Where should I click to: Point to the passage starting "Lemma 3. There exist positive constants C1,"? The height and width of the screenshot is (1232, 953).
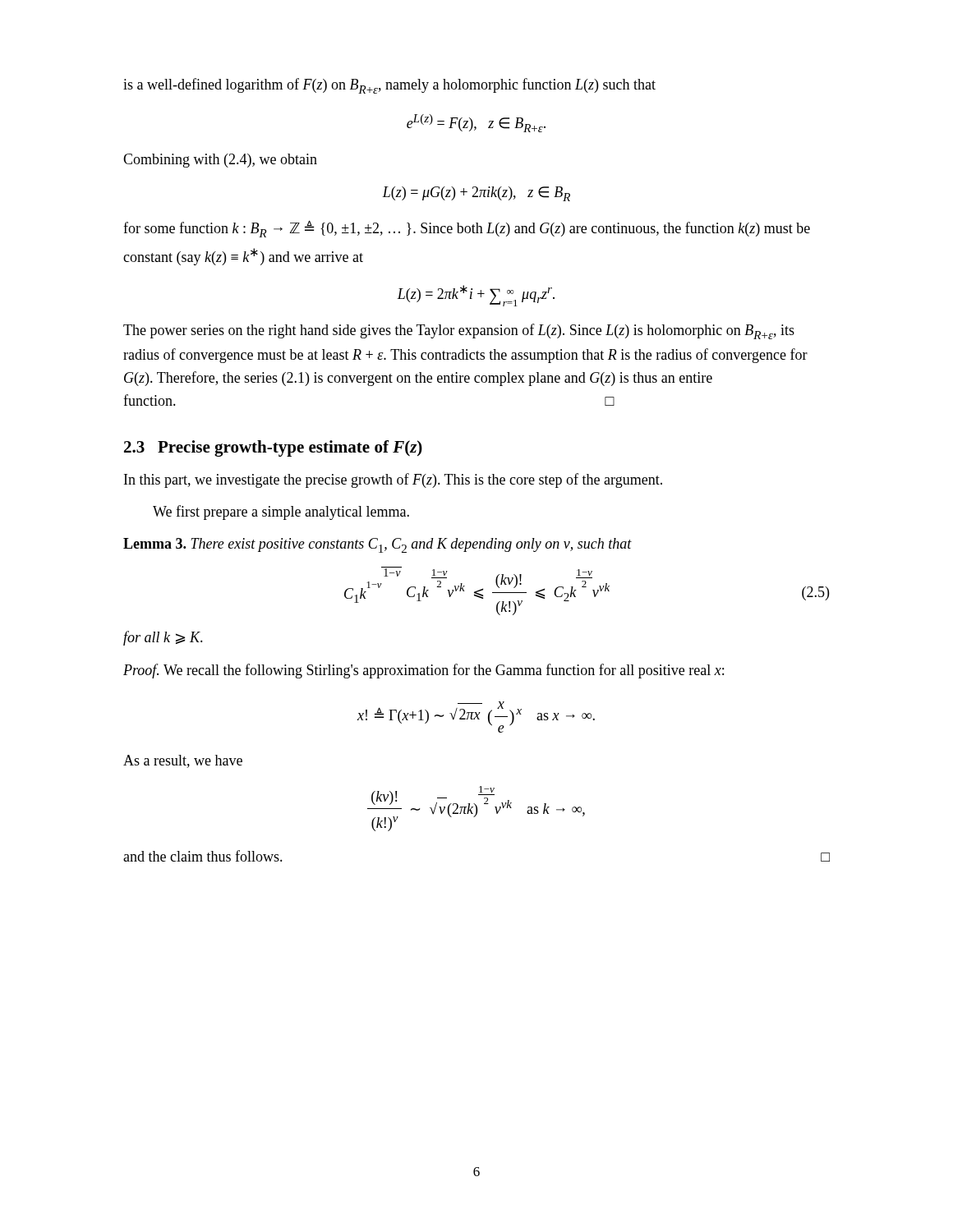click(377, 545)
